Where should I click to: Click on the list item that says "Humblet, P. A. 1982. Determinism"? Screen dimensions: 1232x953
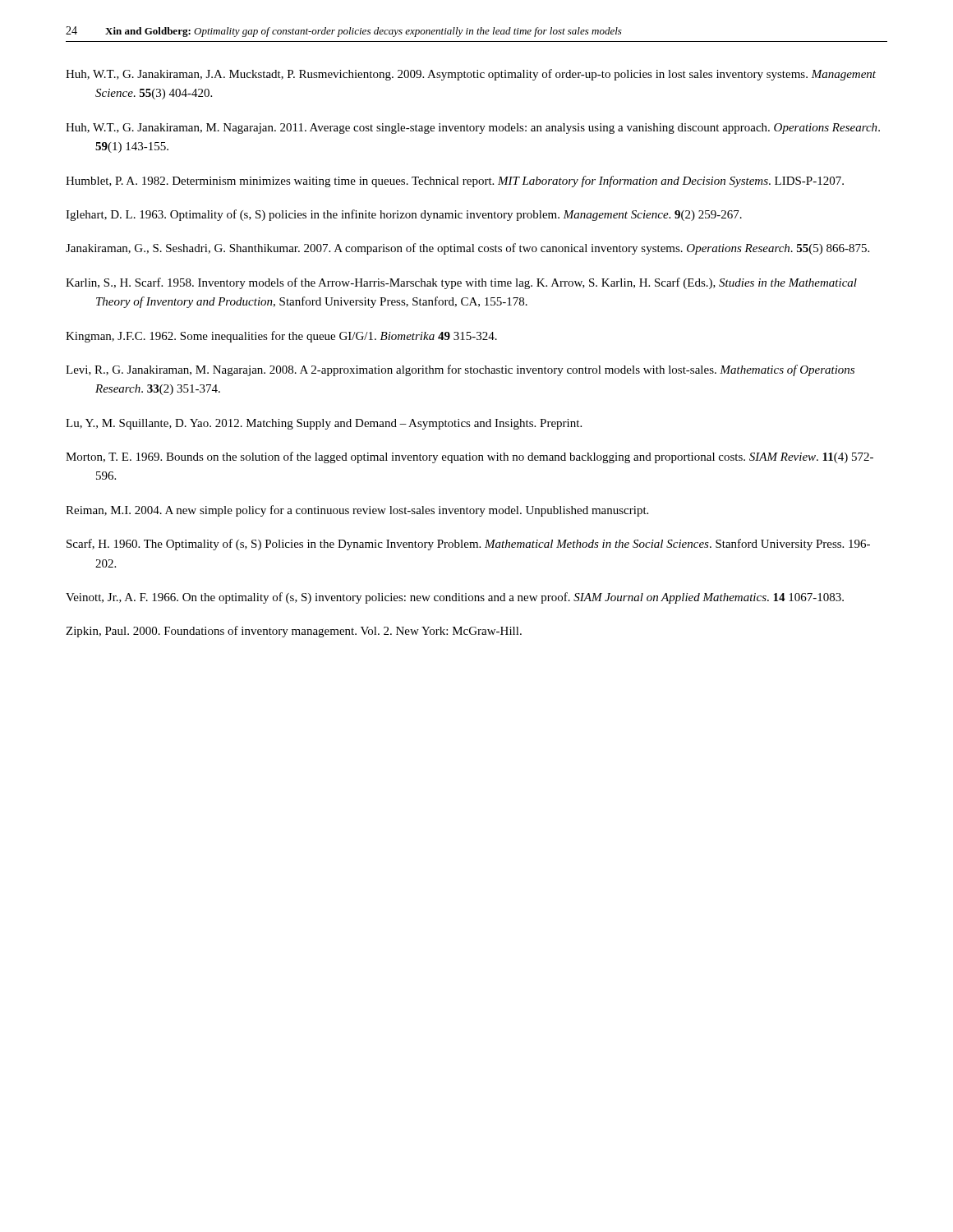(455, 180)
